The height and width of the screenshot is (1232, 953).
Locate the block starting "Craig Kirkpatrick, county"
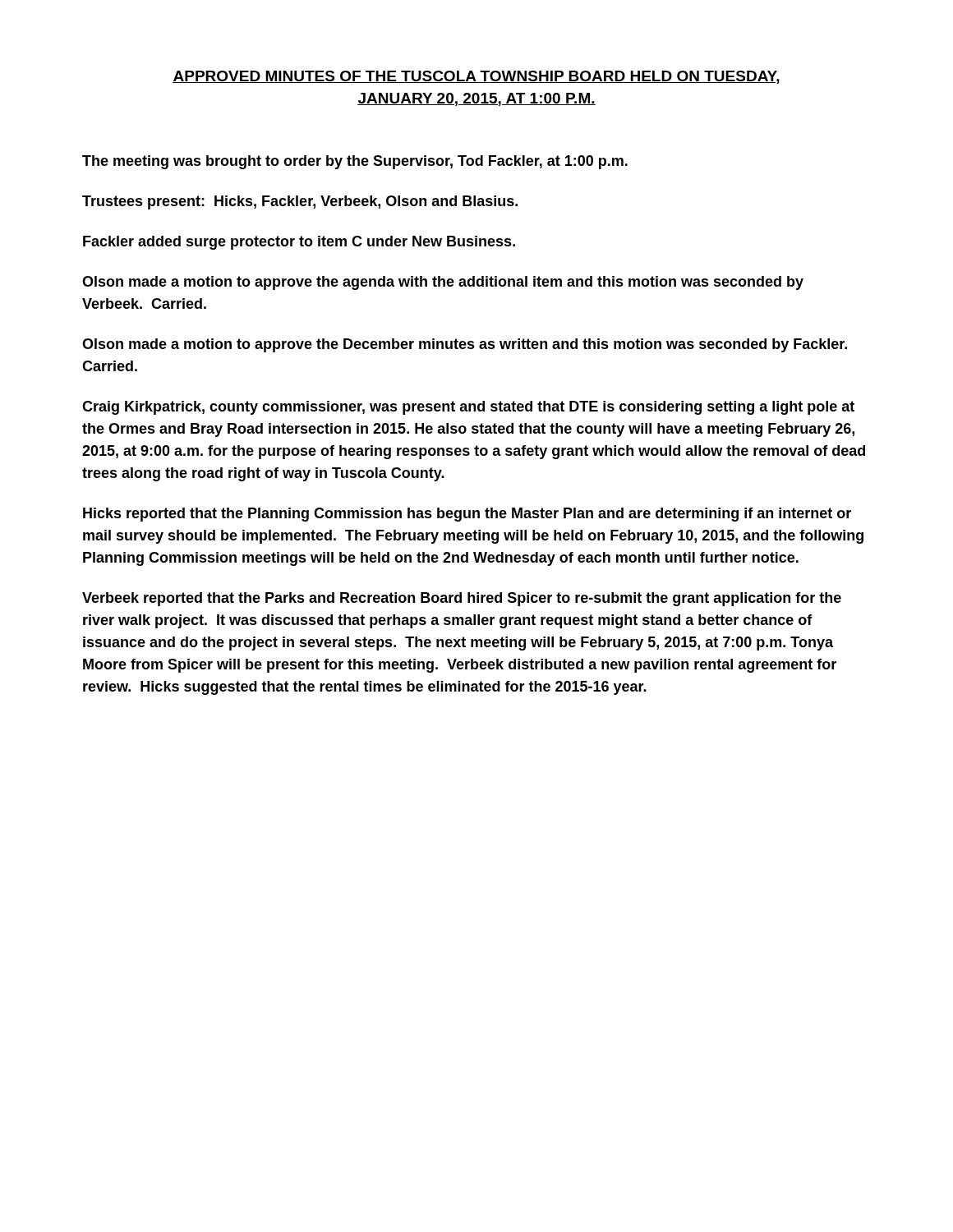474,440
